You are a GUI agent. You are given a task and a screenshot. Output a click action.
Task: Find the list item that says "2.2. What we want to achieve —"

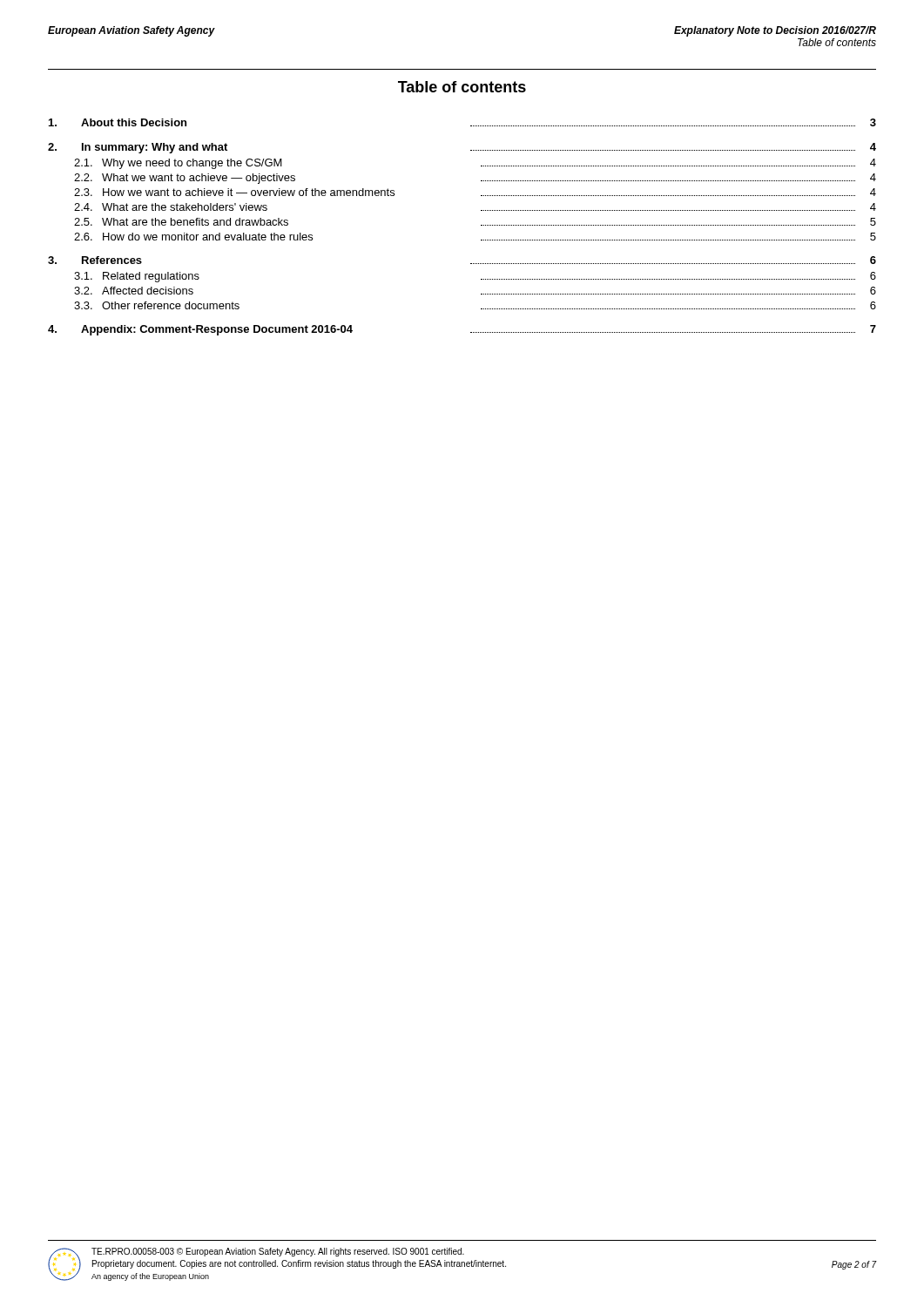click(x=475, y=177)
